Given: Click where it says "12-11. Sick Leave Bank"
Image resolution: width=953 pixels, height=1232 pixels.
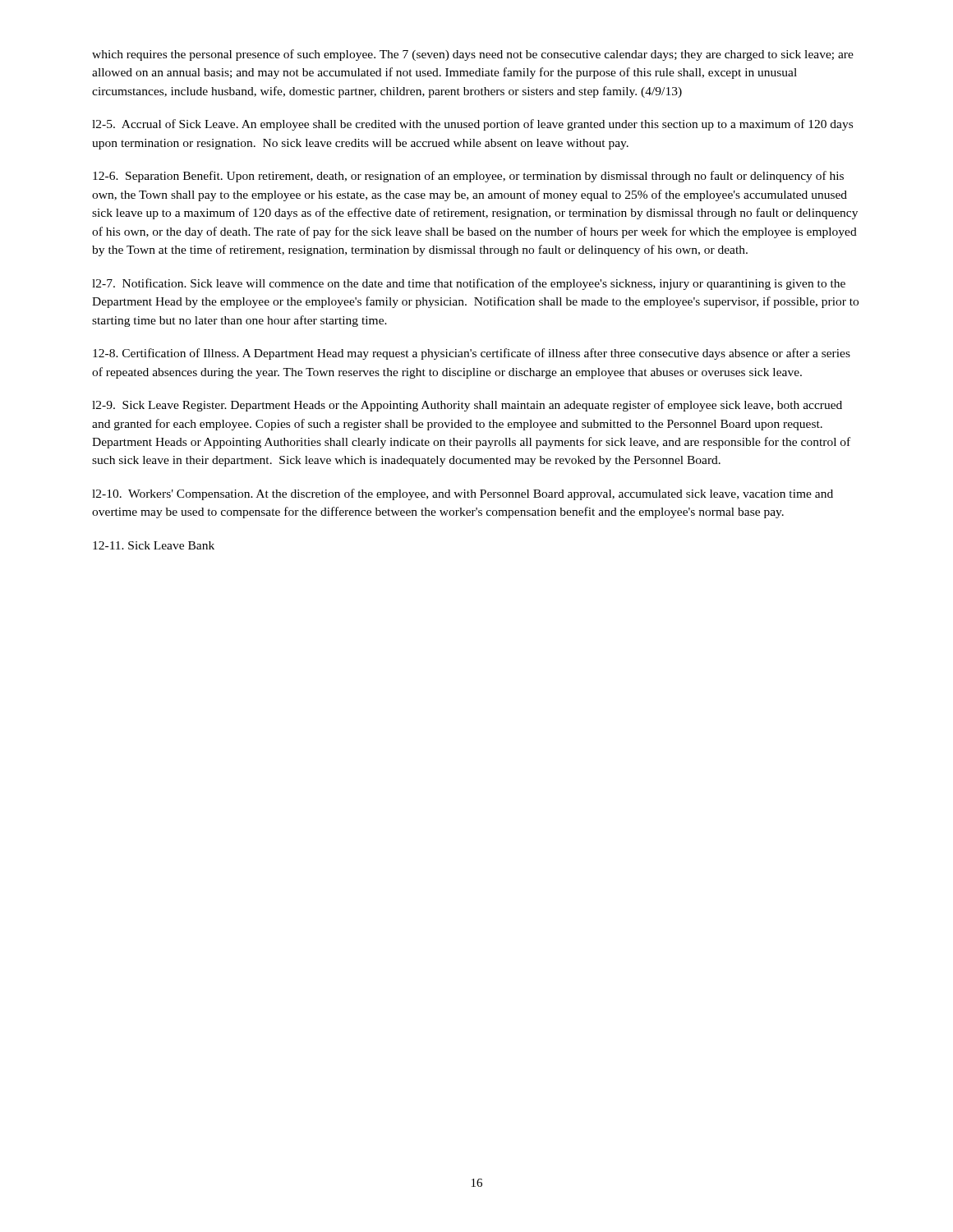Looking at the screenshot, I should (153, 545).
